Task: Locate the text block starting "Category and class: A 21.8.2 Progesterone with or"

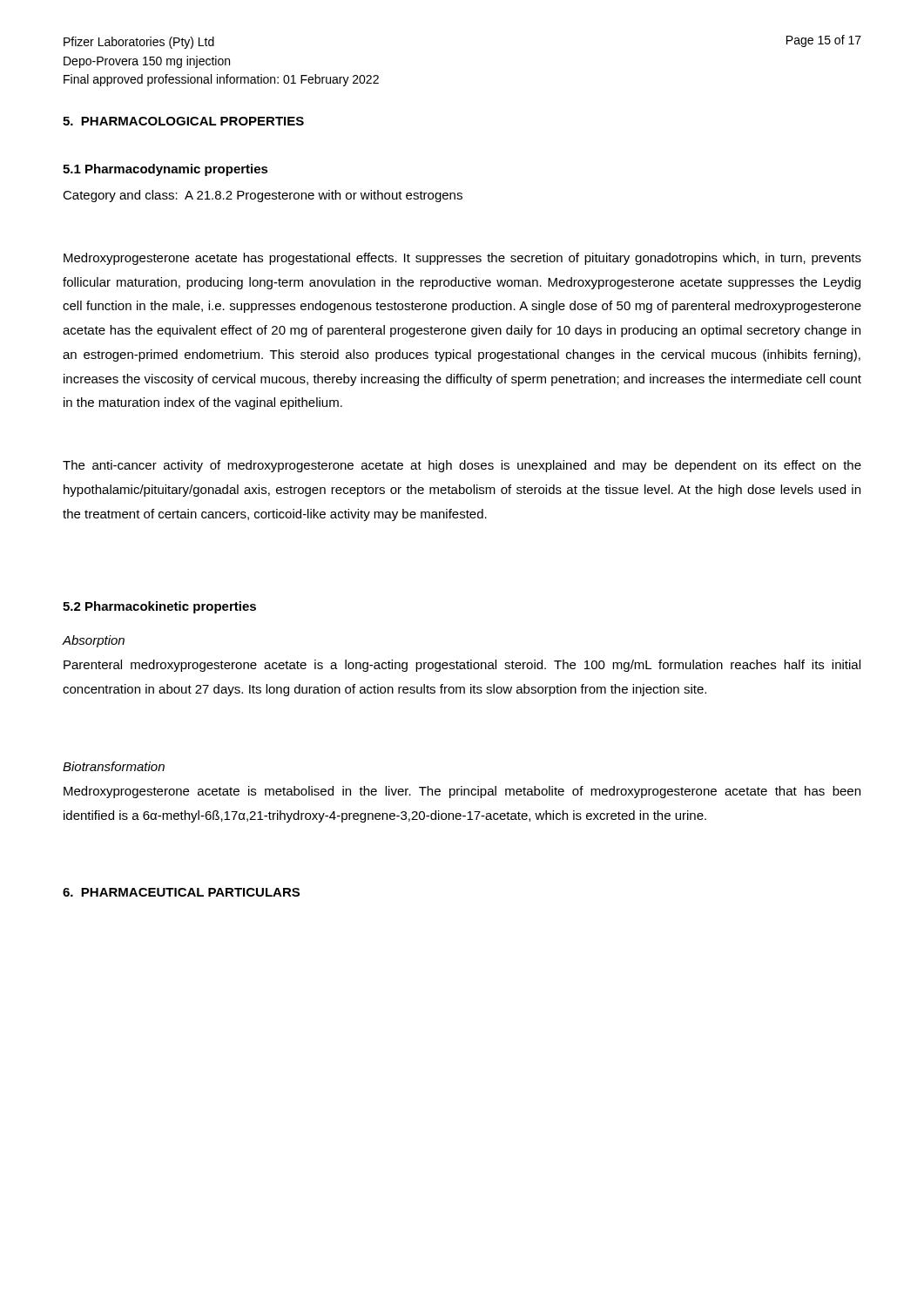Action: [x=263, y=195]
